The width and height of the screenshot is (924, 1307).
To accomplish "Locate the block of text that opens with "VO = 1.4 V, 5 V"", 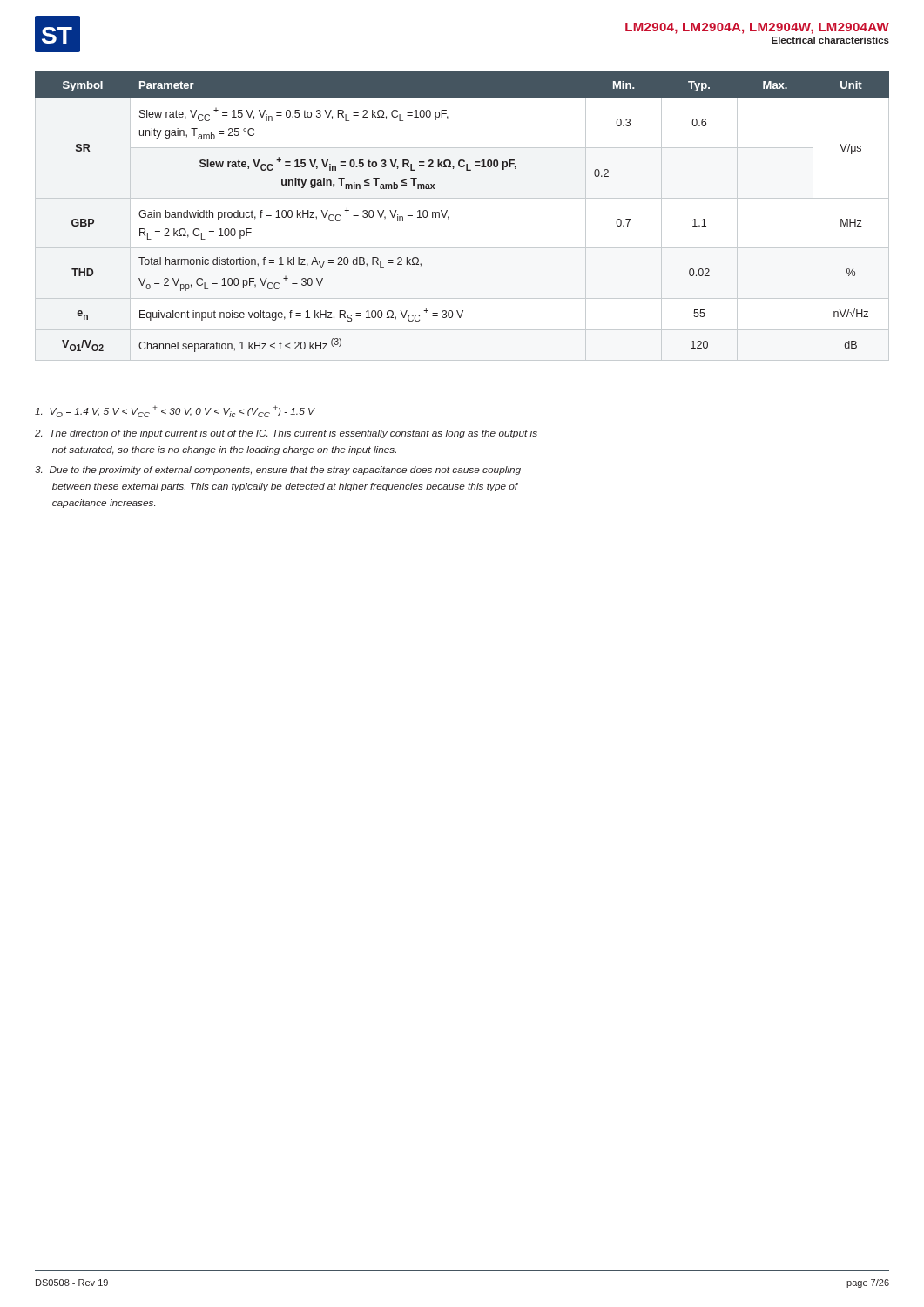I will tap(175, 411).
